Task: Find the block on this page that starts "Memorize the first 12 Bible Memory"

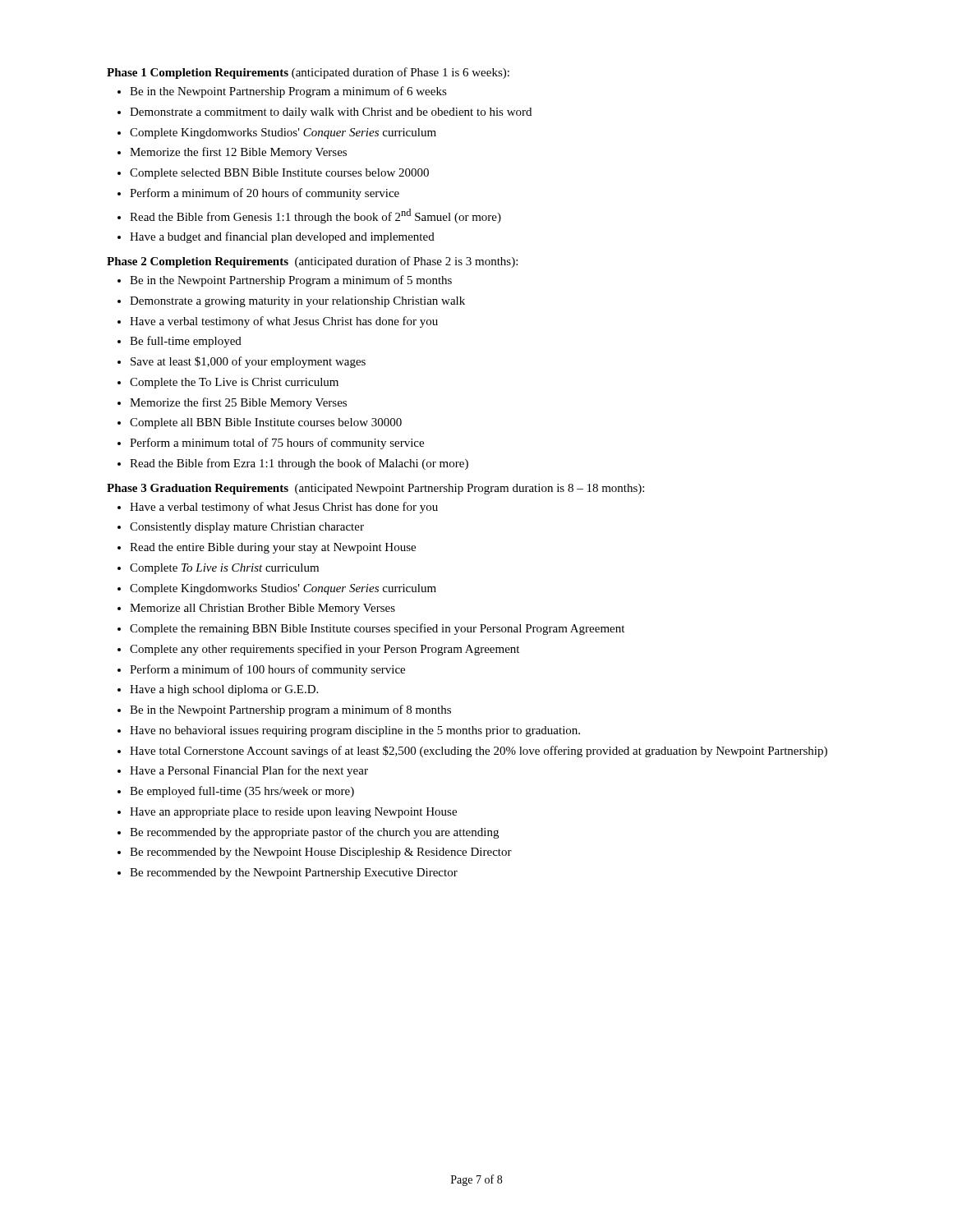Action: [x=238, y=153]
